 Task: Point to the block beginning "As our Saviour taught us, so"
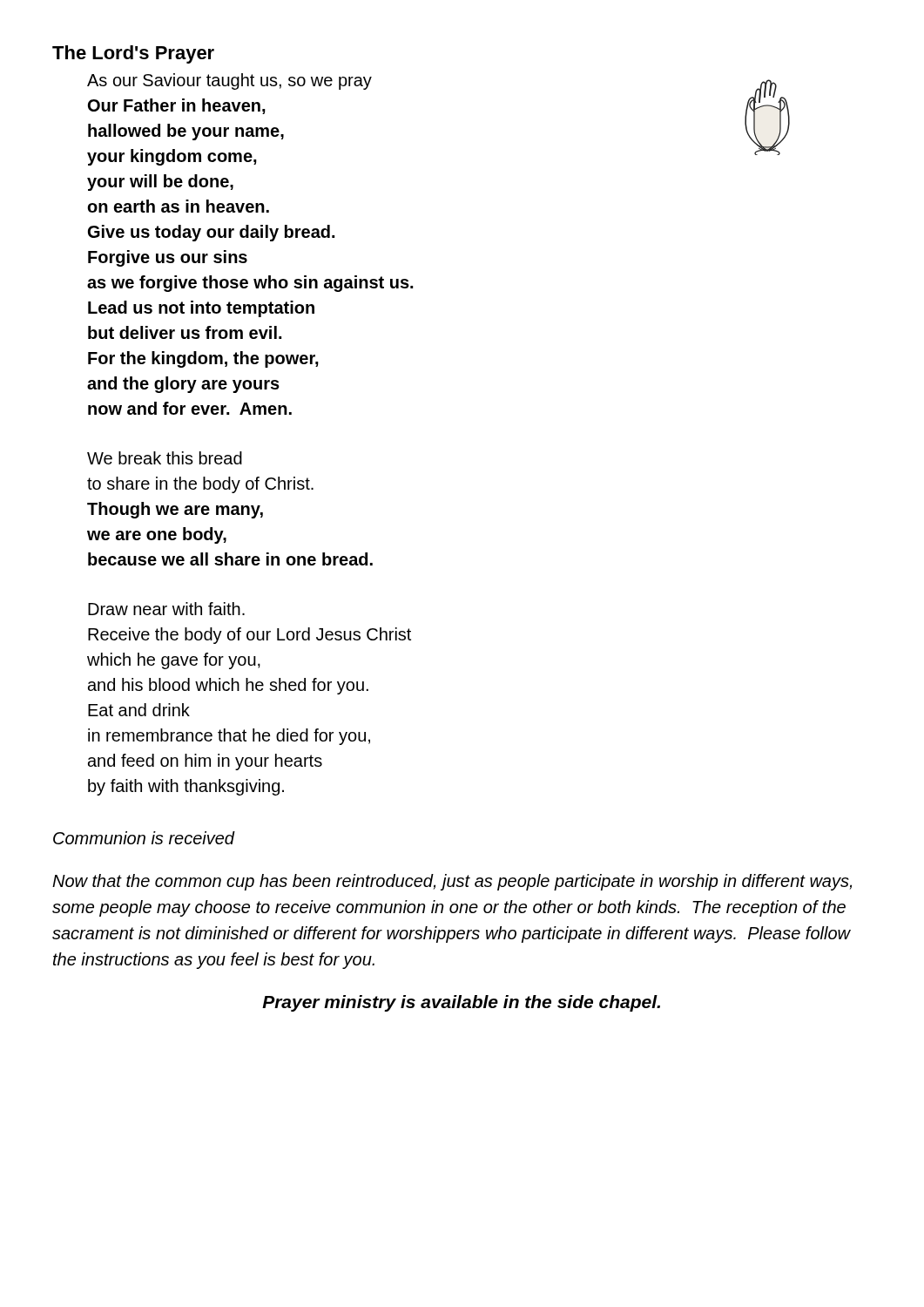(x=251, y=244)
